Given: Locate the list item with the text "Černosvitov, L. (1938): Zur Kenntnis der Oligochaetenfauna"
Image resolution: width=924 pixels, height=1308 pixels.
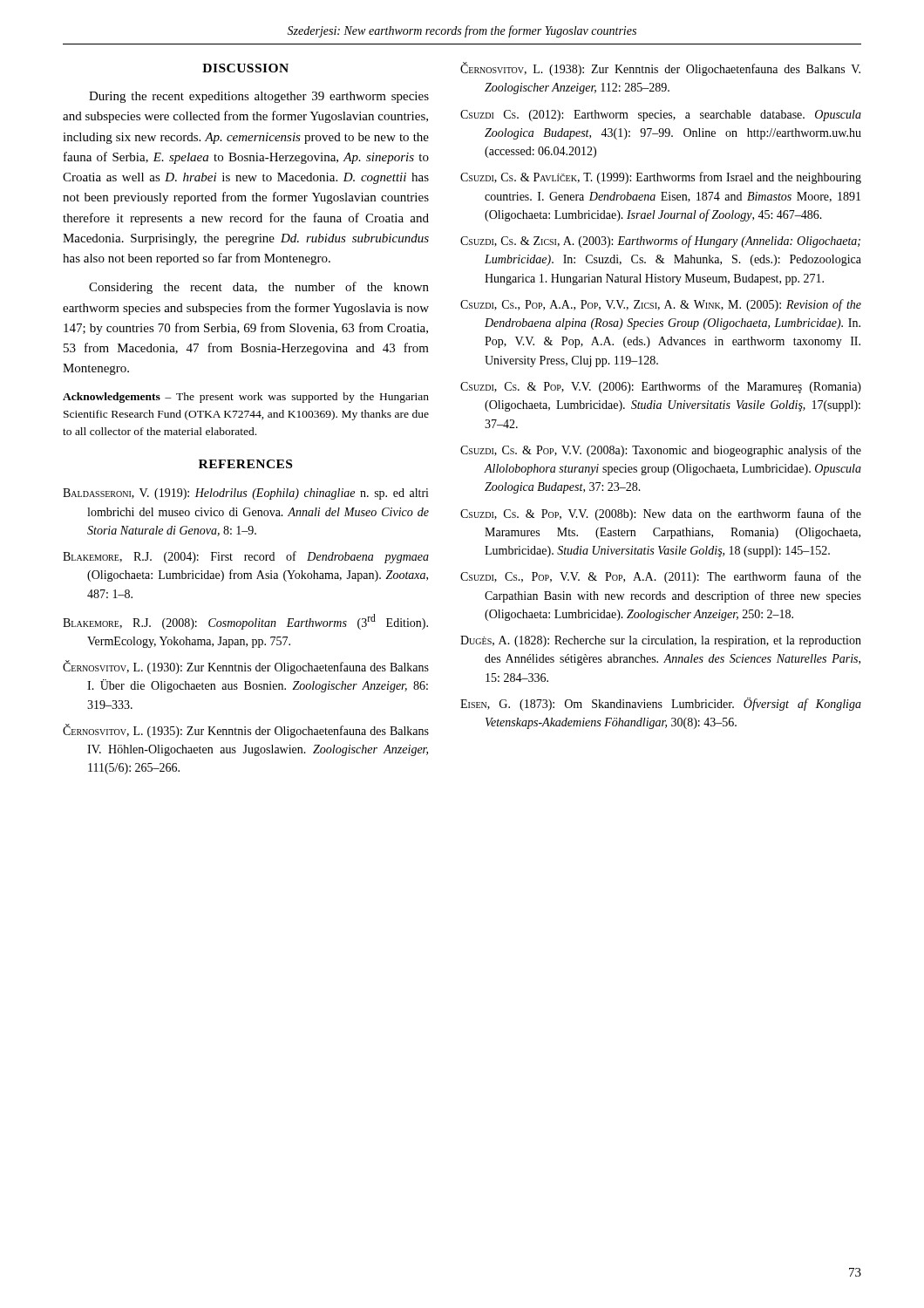Looking at the screenshot, I should coord(661,79).
